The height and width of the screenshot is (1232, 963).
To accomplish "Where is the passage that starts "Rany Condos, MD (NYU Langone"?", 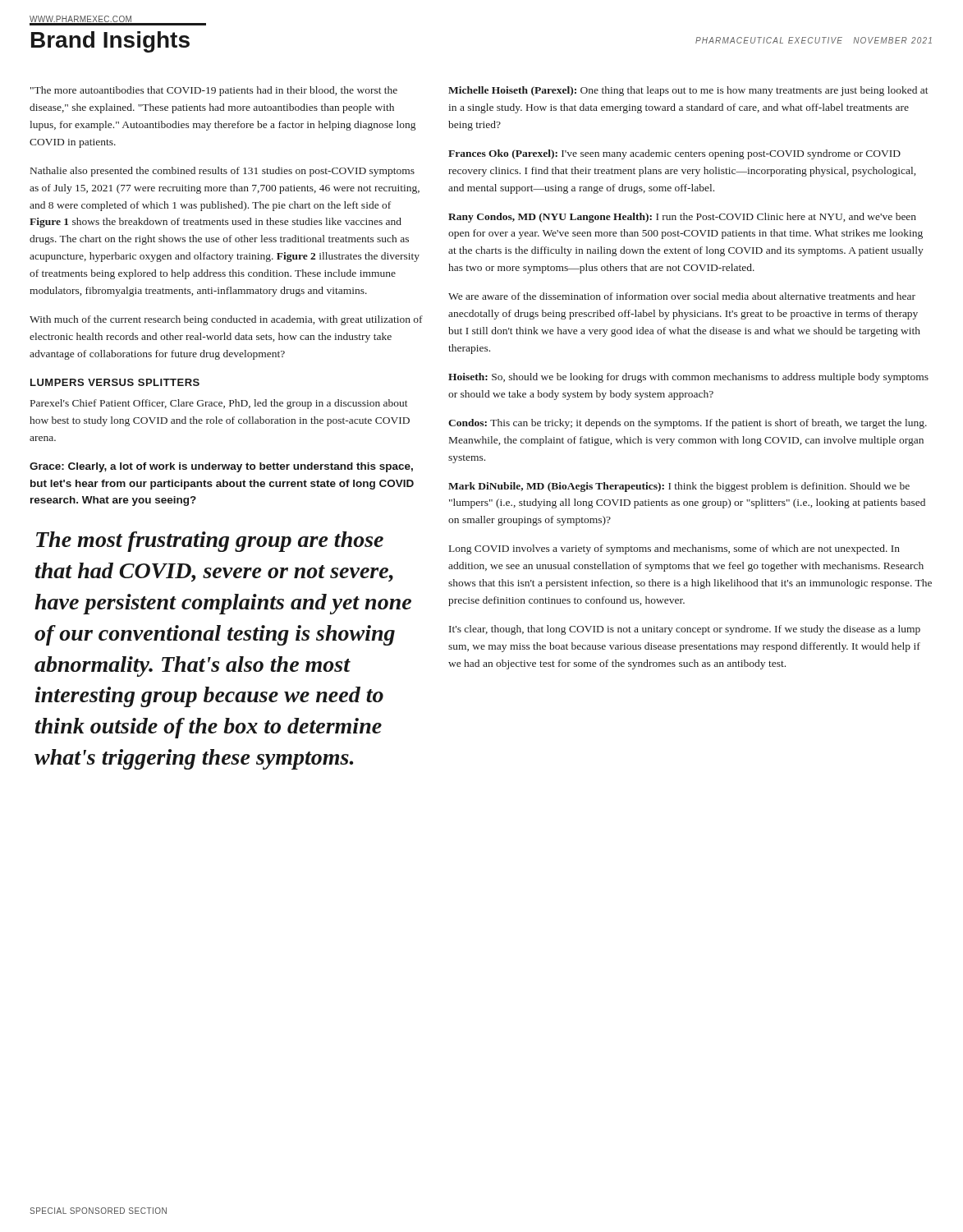I will point(686,242).
